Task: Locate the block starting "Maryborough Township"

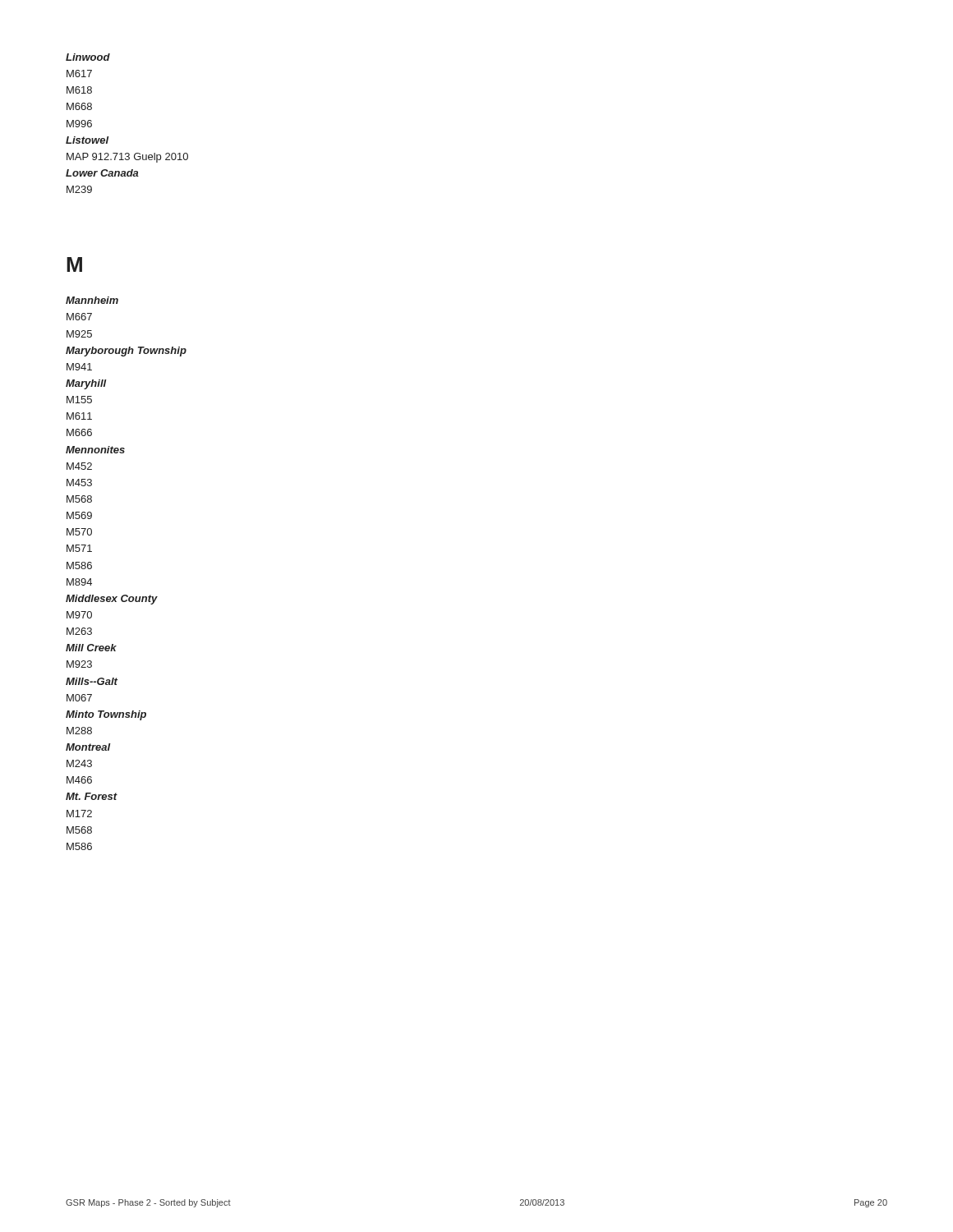Action: [126, 350]
